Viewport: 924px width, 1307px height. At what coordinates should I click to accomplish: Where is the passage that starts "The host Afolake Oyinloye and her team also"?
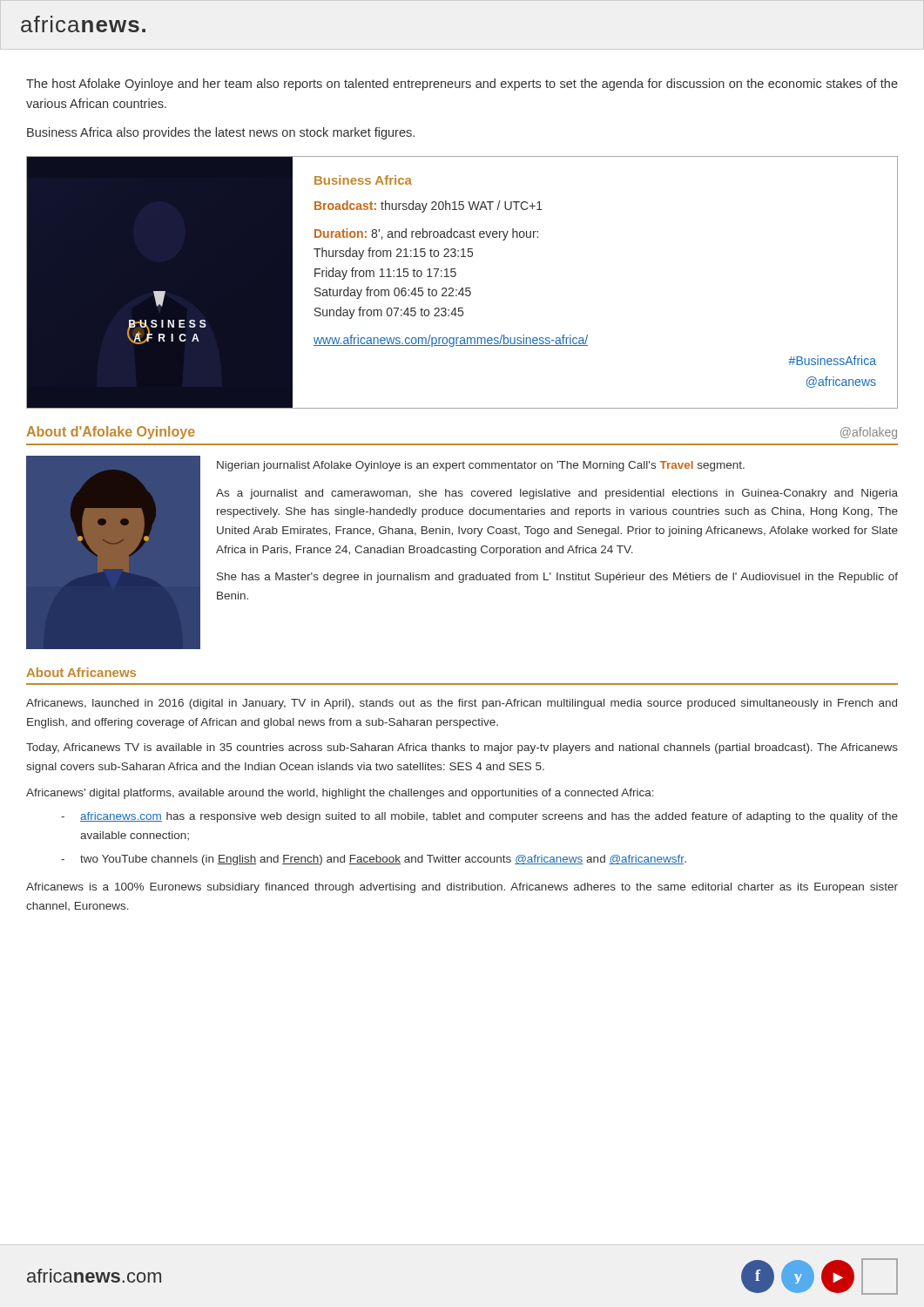click(462, 94)
